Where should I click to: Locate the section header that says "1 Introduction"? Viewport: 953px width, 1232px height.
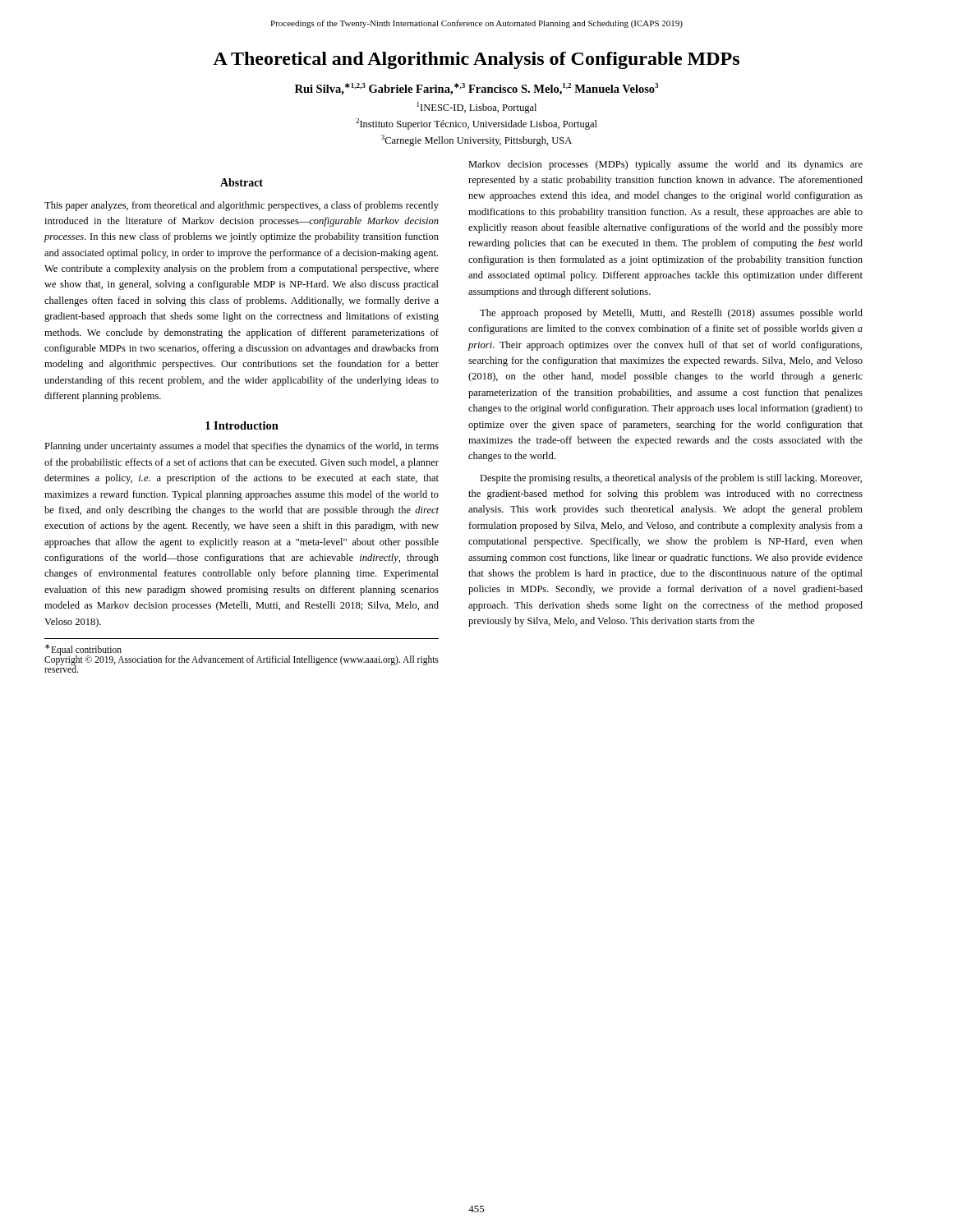pos(242,426)
